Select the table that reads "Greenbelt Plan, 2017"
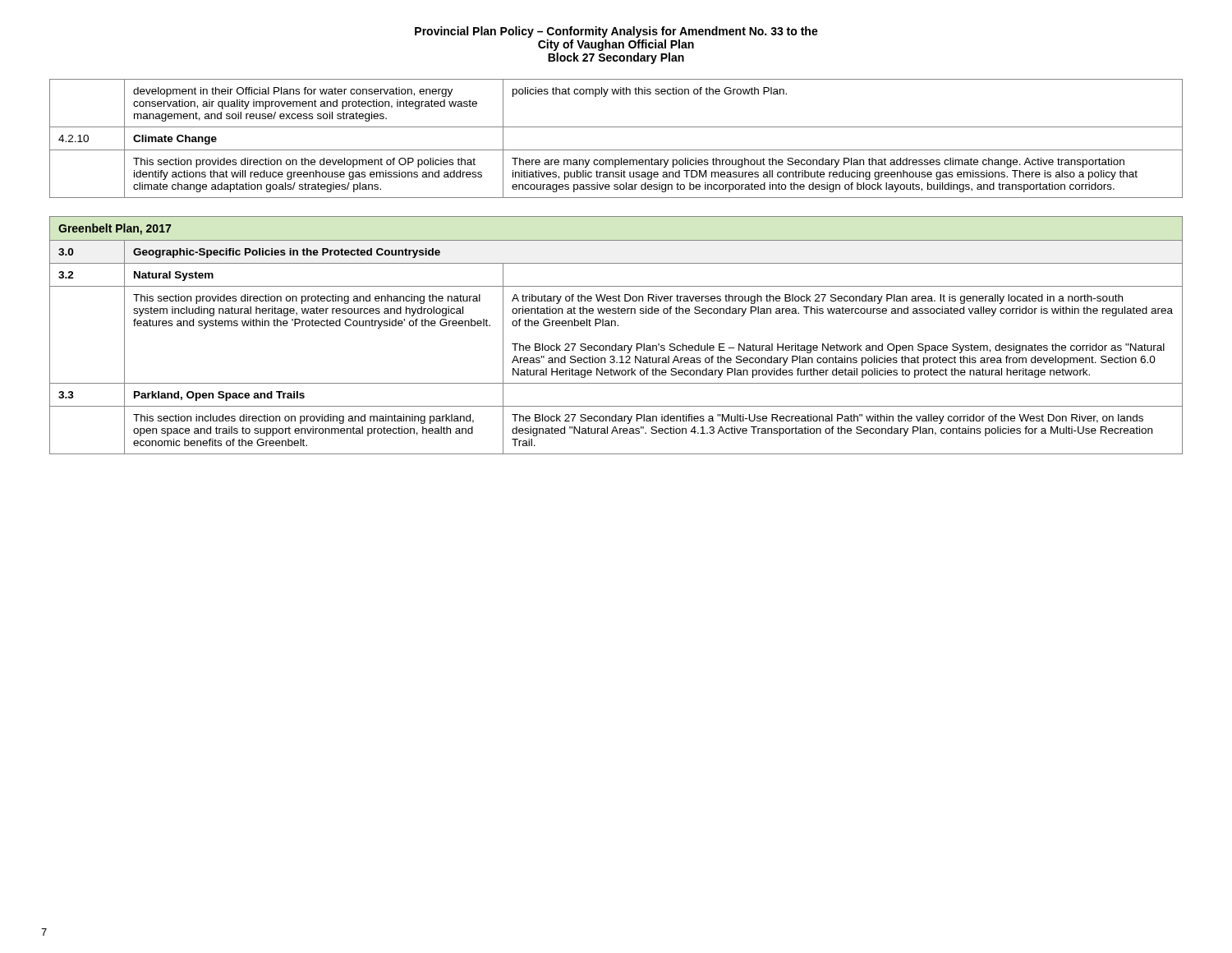 tap(616, 335)
